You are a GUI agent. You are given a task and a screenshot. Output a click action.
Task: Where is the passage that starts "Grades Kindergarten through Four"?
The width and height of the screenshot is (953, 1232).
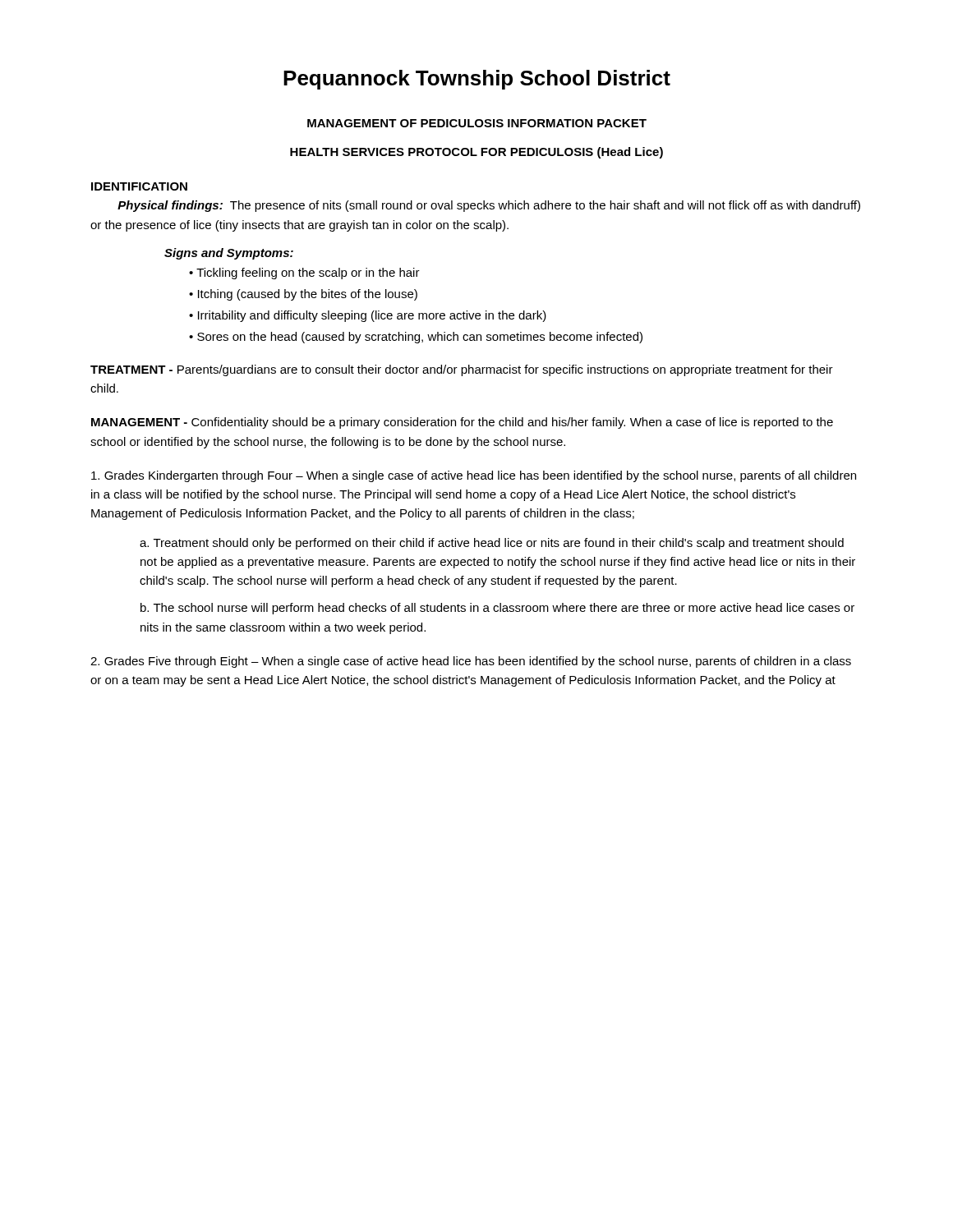[x=474, y=494]
